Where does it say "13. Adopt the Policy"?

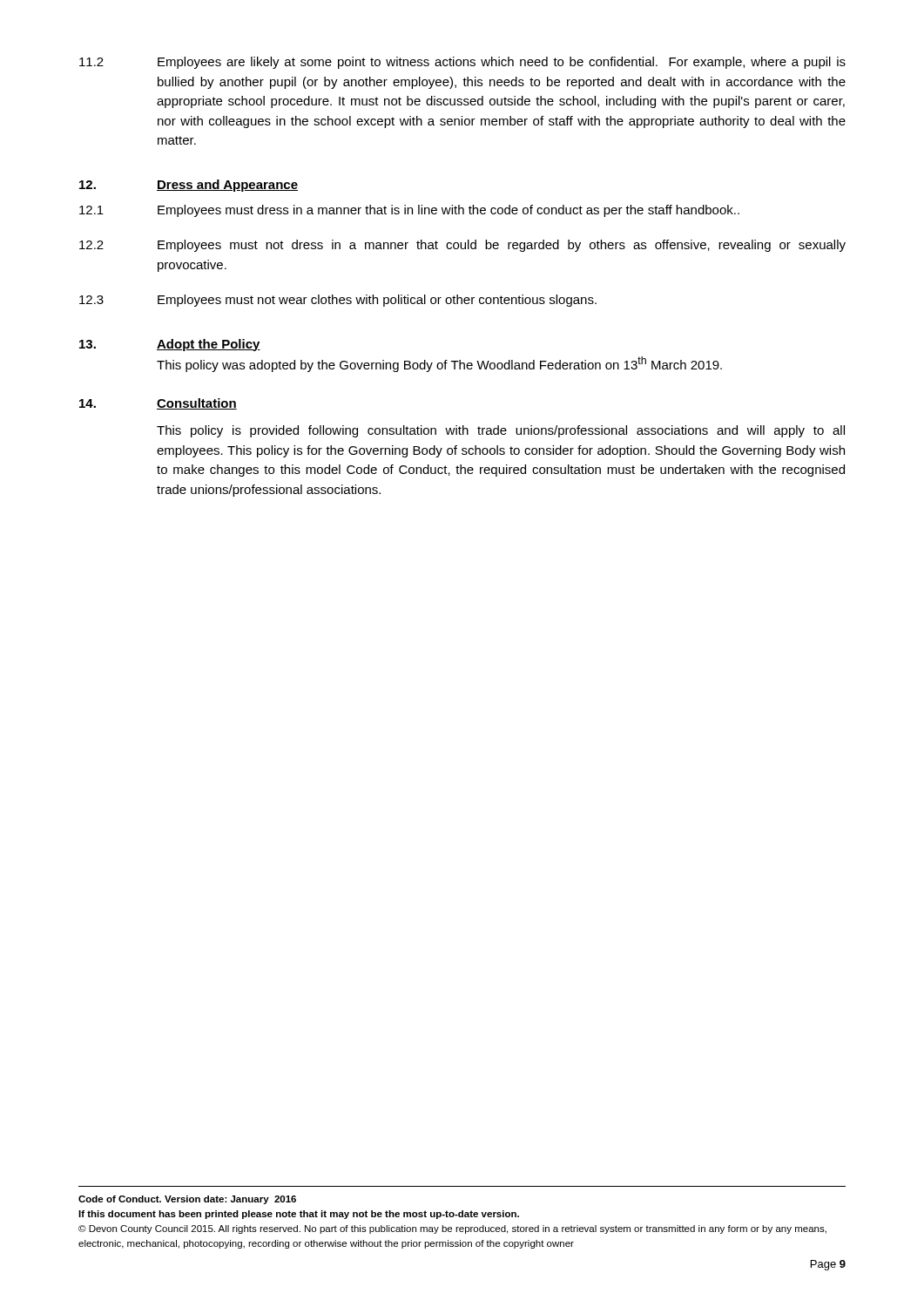click(x=169, y=343)
